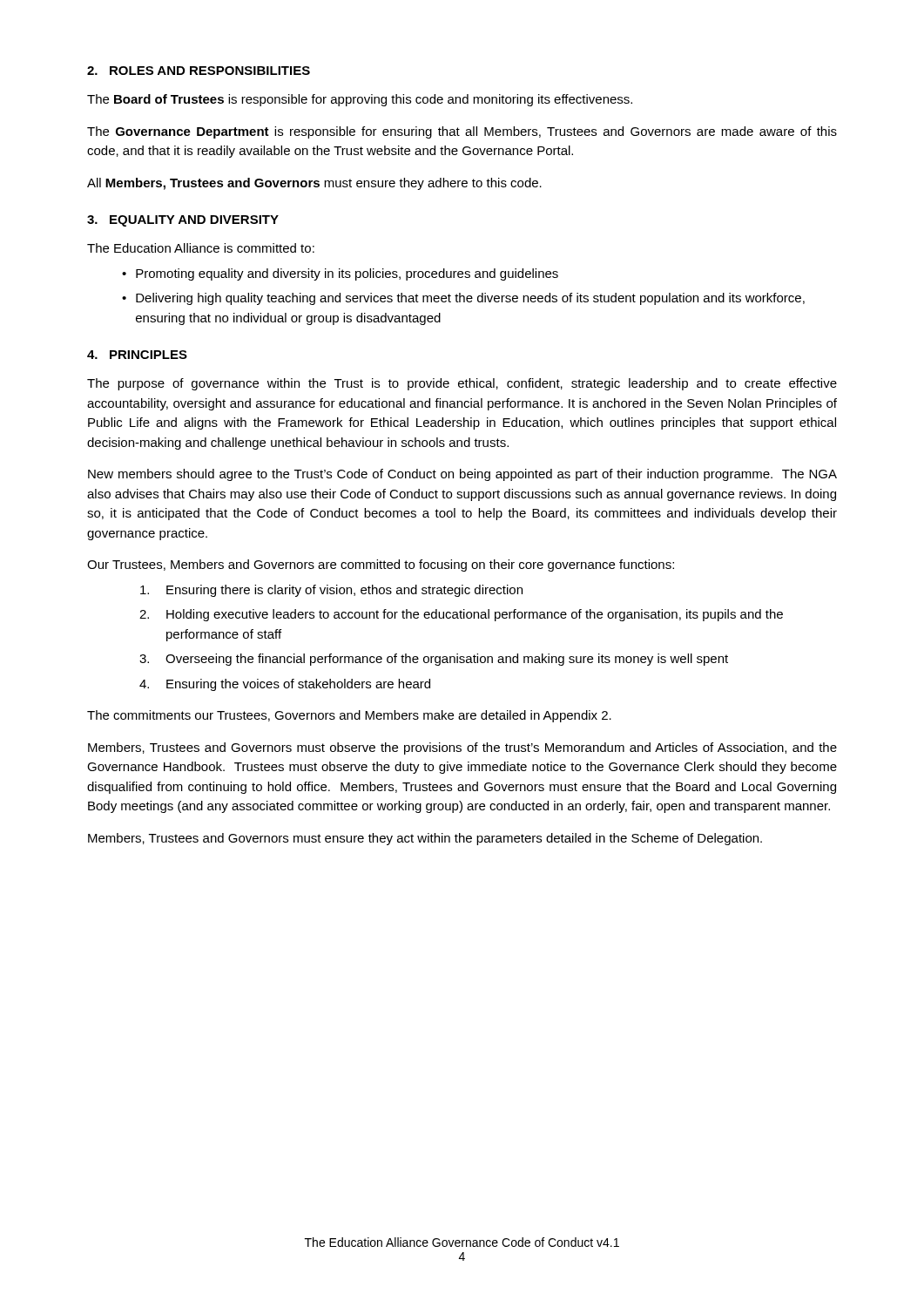Point to the text block starting "The purpose of governance within"

[x=462, y=412]
